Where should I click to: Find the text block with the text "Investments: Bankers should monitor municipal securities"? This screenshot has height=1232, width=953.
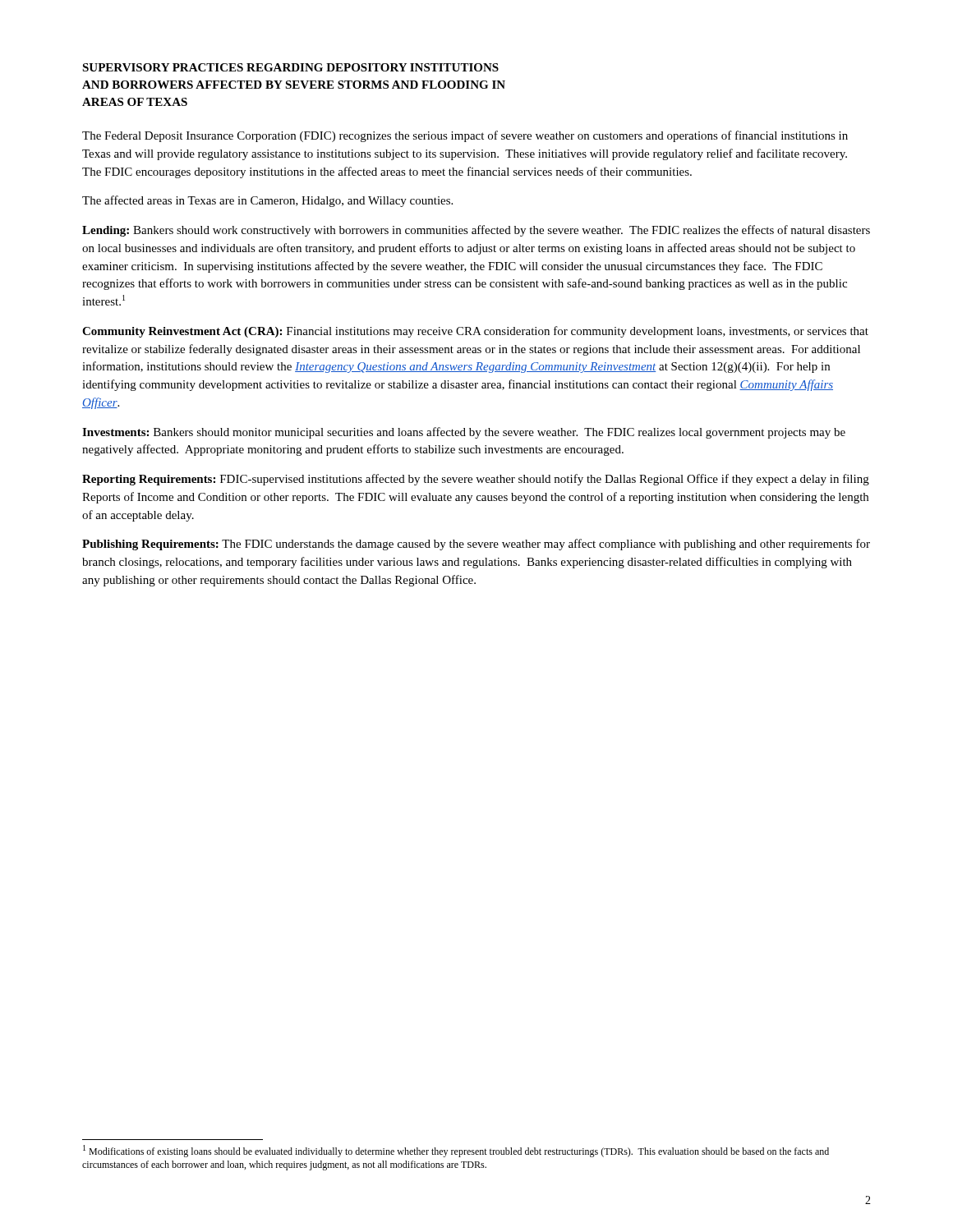click(476, 441)
